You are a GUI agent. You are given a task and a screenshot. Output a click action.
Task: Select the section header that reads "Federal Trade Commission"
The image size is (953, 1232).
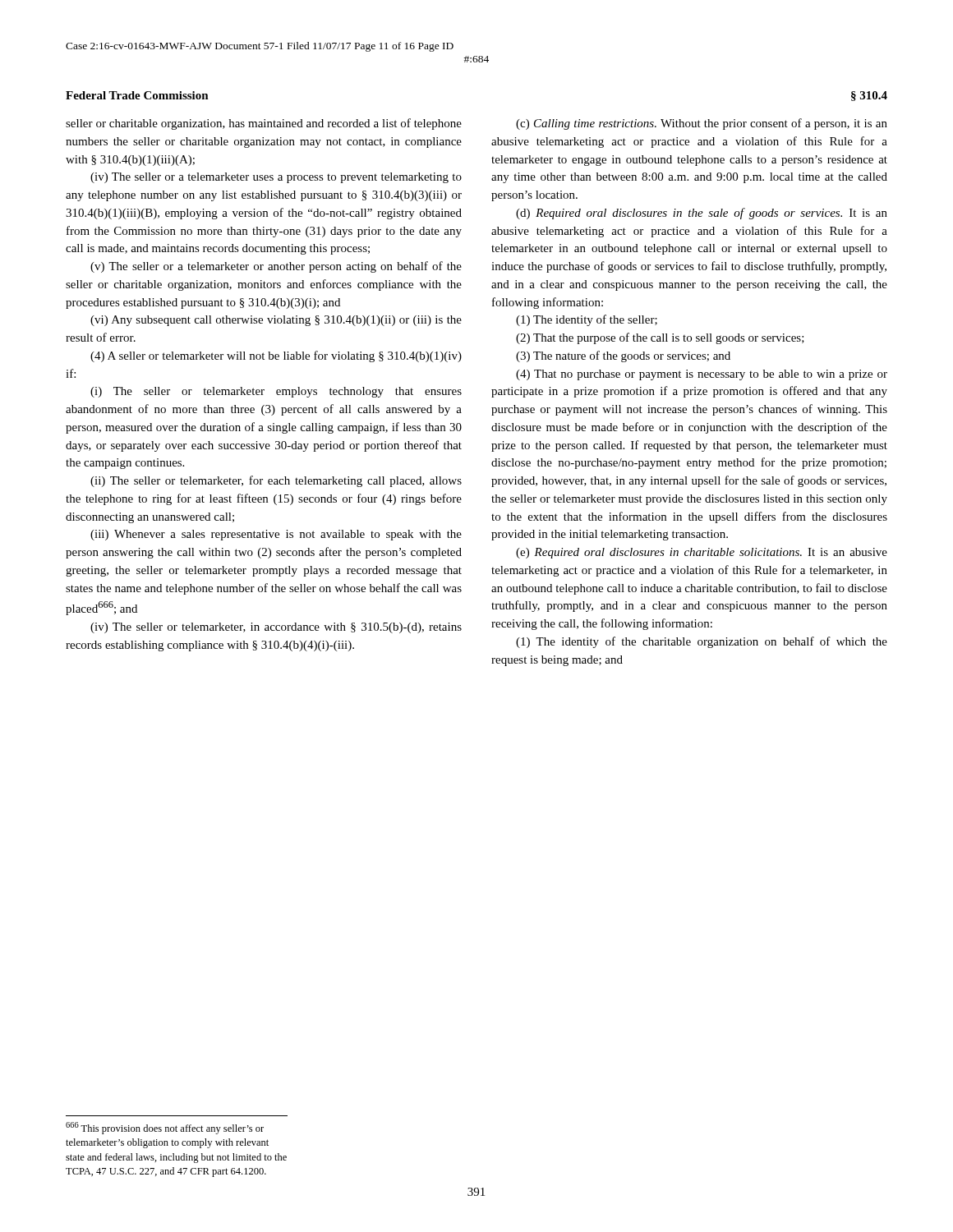[x=137, y=95]
